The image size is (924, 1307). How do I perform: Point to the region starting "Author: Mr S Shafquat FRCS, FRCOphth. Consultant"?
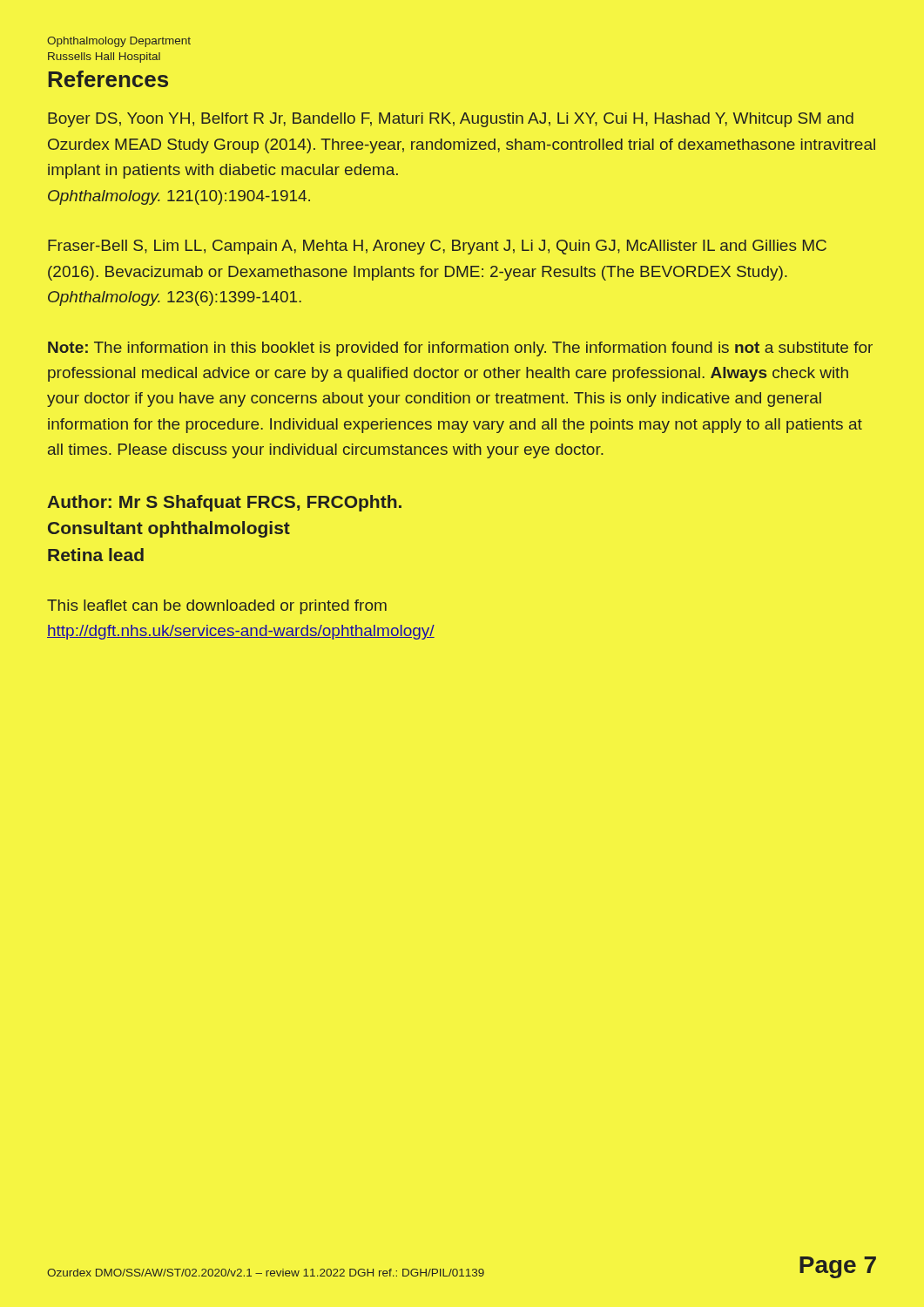(225, 528)
